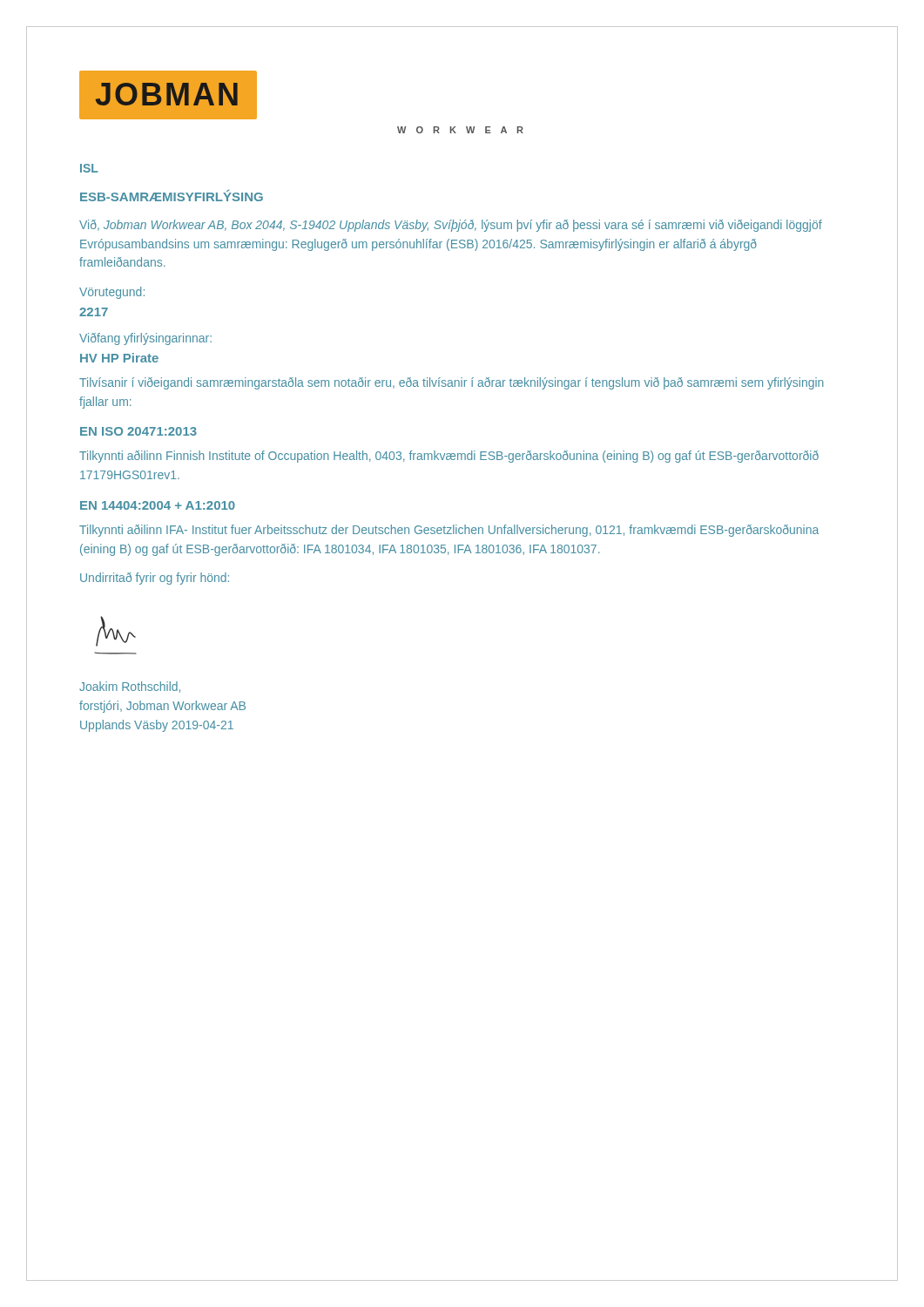Select the section header that reads "EN ISO 20471:2013"

click(138, 431)
